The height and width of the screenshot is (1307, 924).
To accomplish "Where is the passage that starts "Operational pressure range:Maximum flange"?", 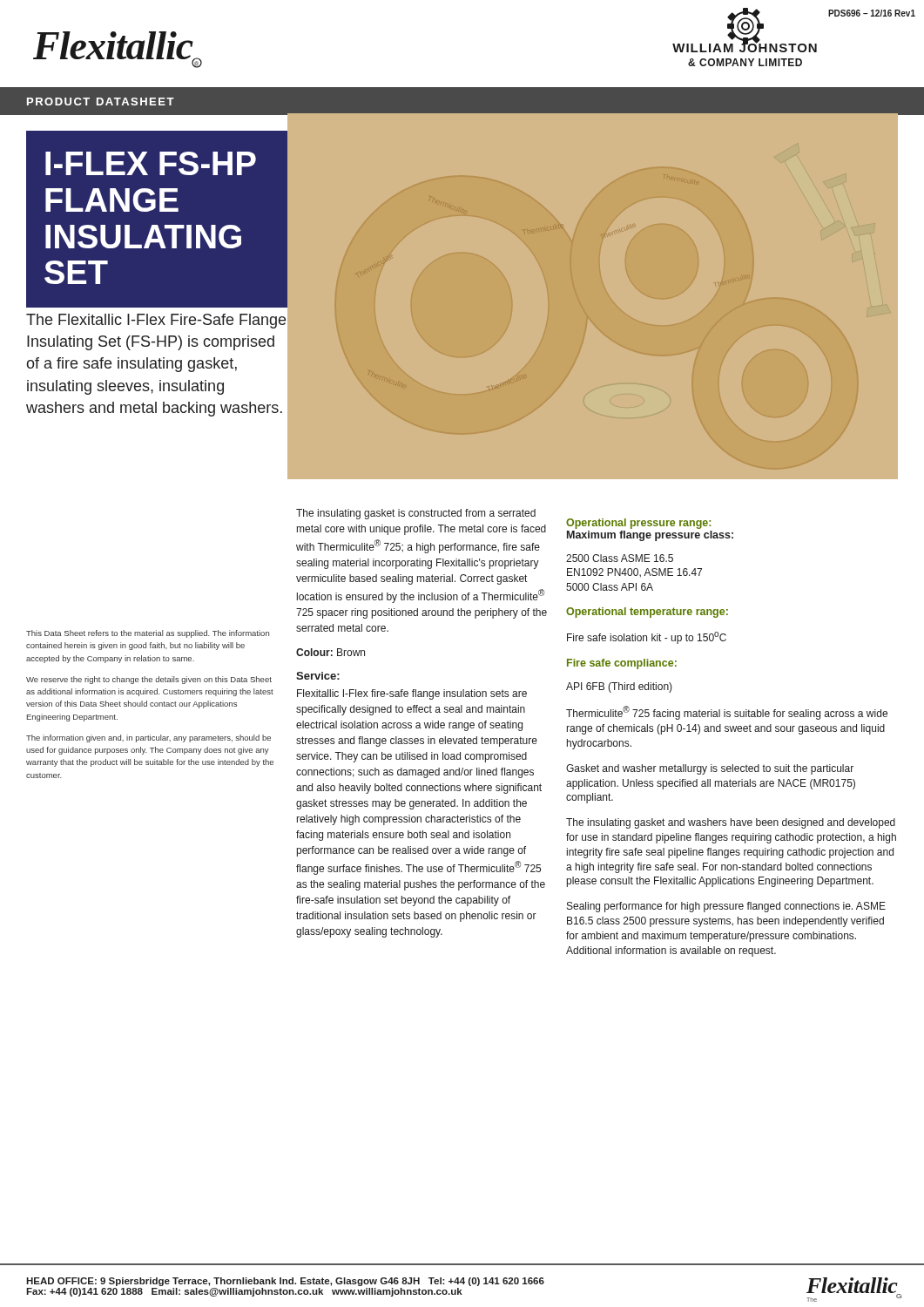I will tap(732, 737).
